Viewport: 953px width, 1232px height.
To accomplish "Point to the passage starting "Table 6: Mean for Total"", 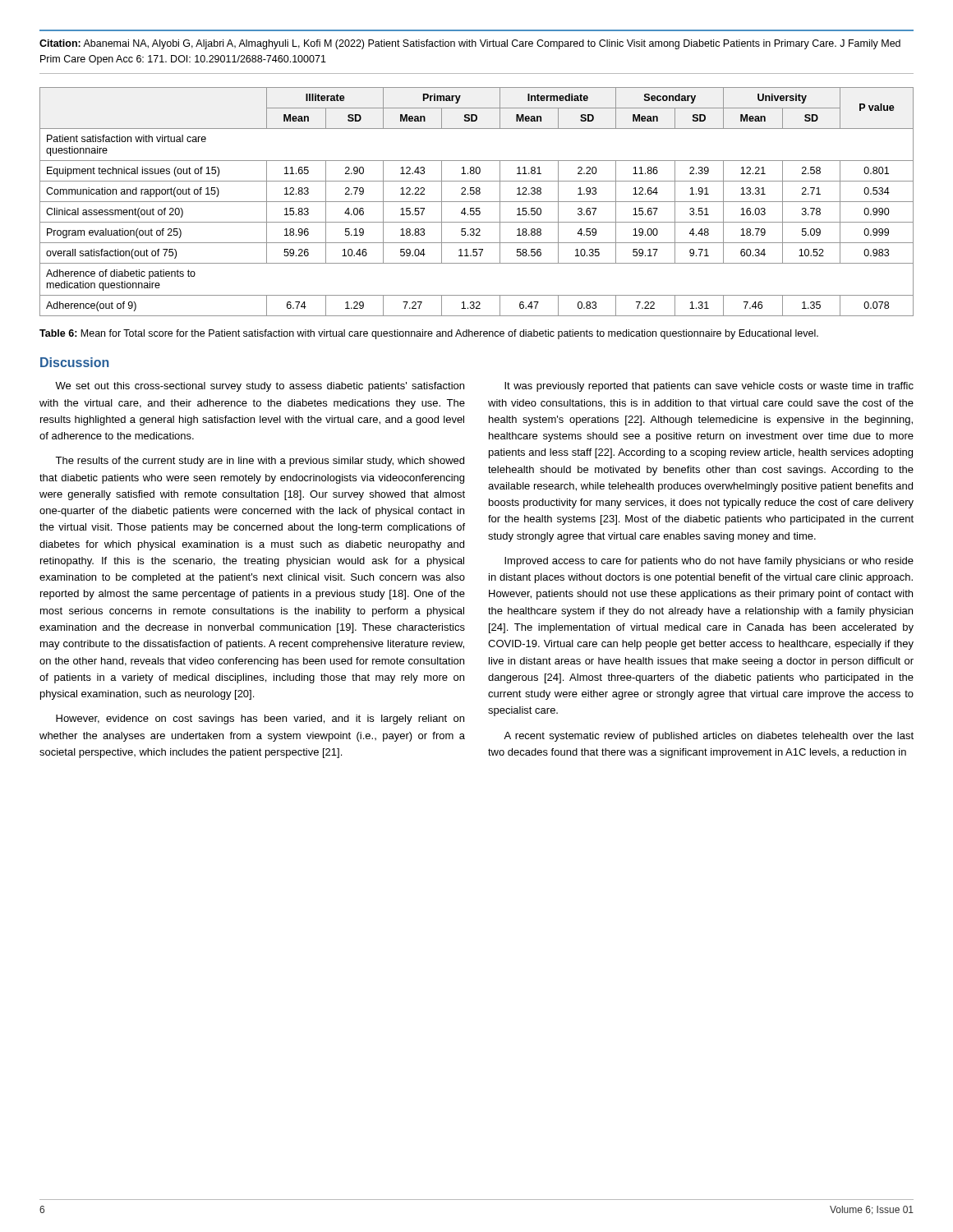I will [429, 333].
